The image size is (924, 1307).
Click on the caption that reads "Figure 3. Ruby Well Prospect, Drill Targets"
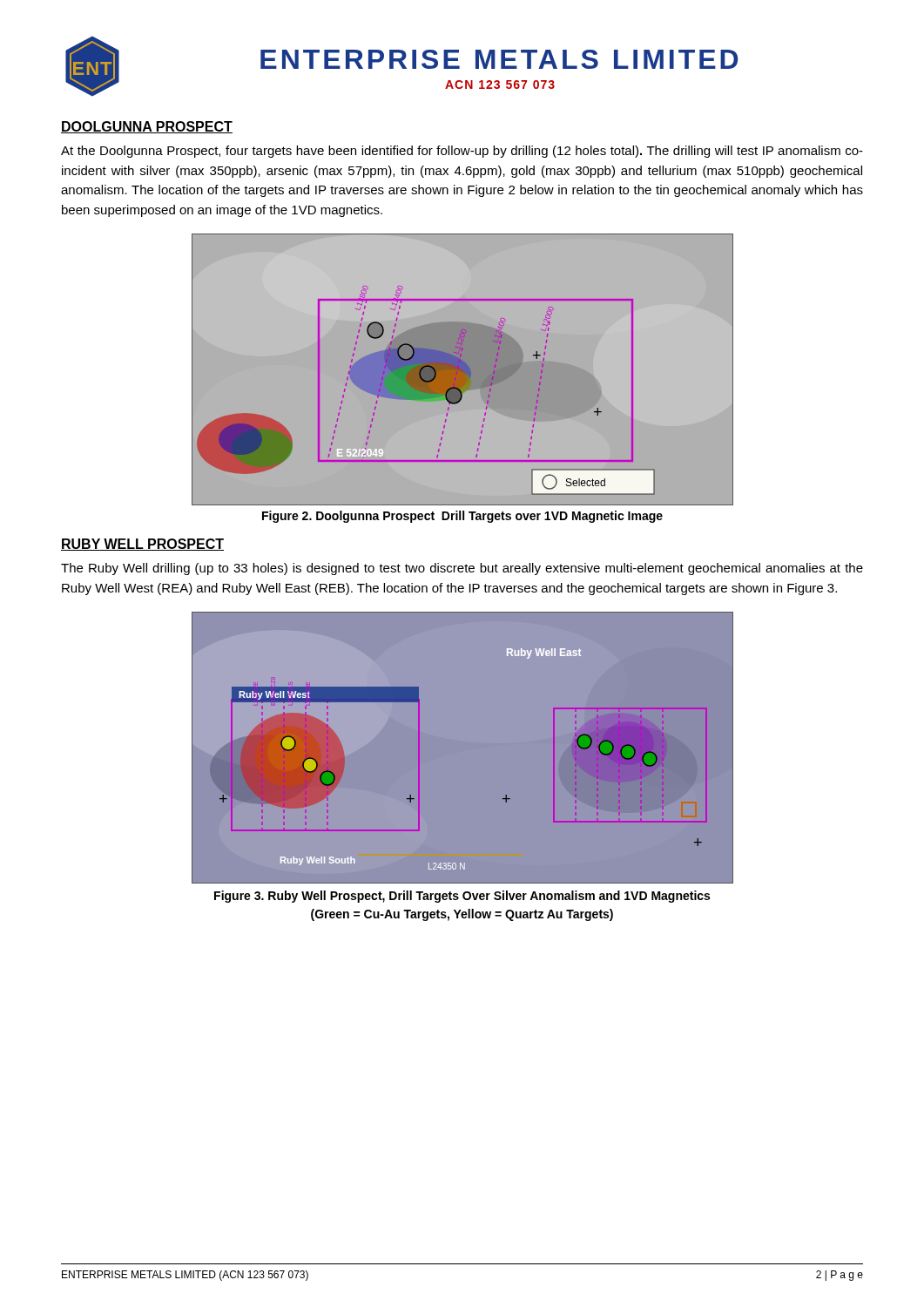(x=462, y=905)
